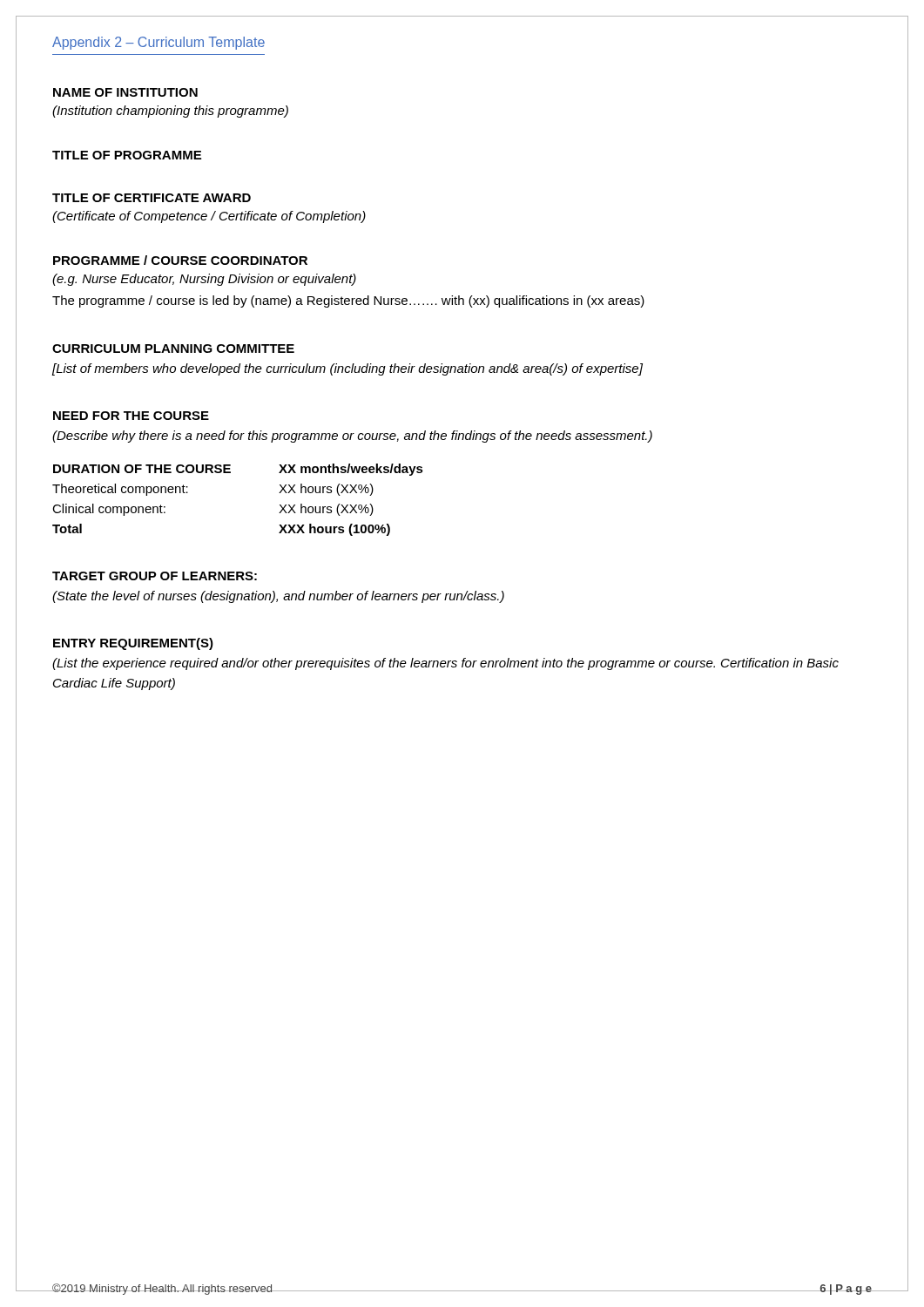This screenshot has height=1307, width=924.
Task: Select the section header with the text "PROGRAMME / COURSE COORDINATOR"
Action: tap(180, 260)
